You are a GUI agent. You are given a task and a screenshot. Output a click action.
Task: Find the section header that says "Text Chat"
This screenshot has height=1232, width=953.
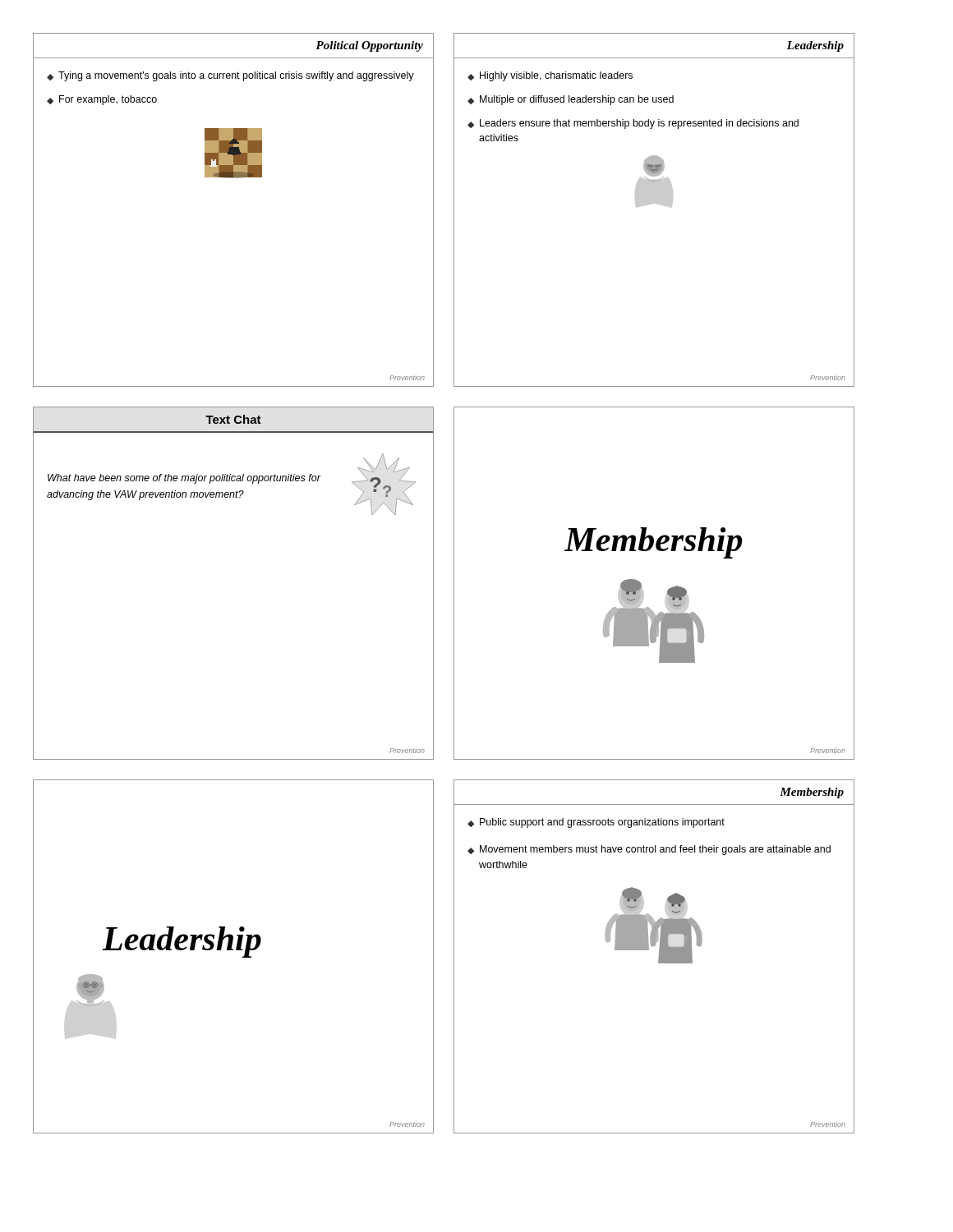233,419
